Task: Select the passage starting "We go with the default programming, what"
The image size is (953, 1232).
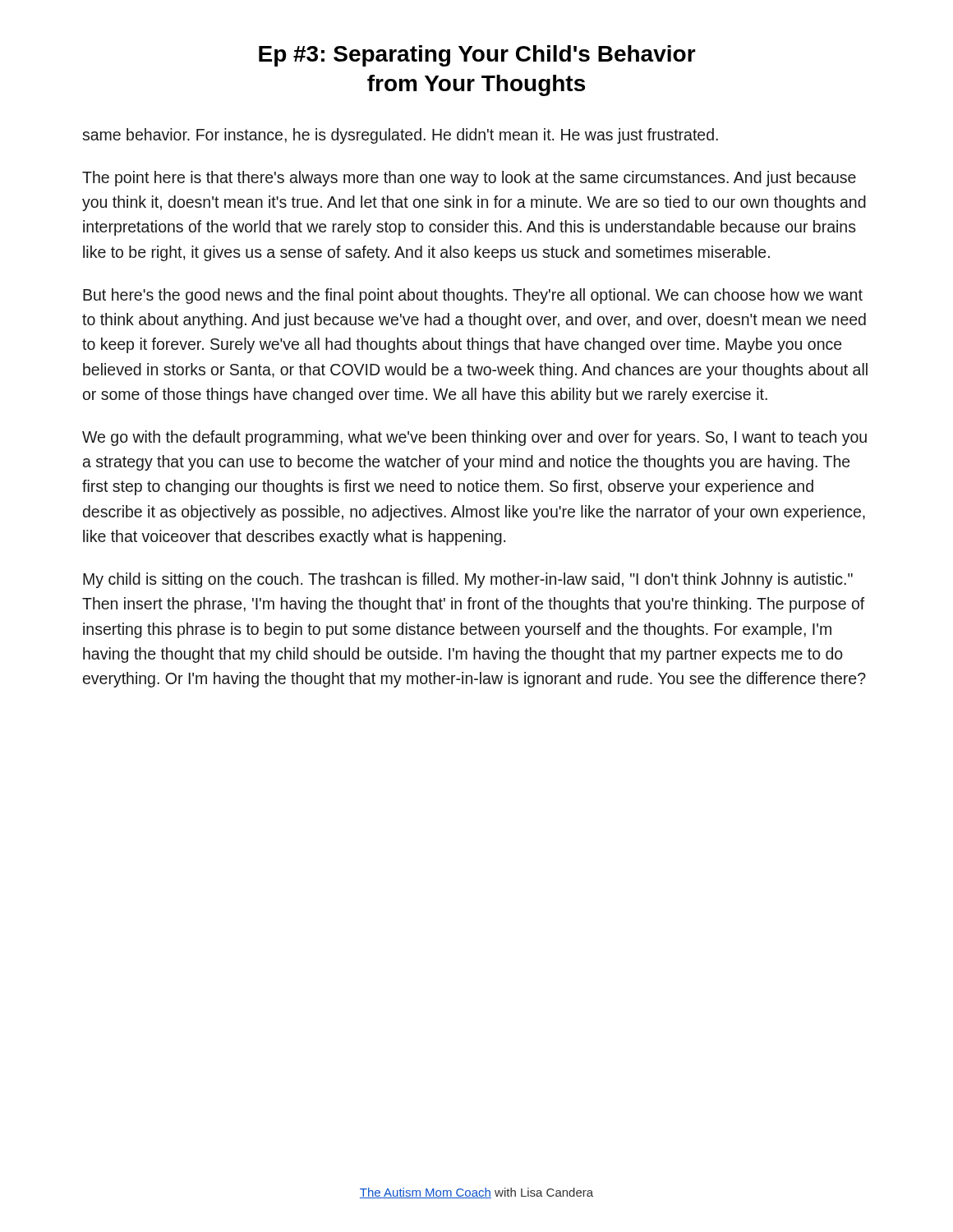Action: click(x=475, y=487)
